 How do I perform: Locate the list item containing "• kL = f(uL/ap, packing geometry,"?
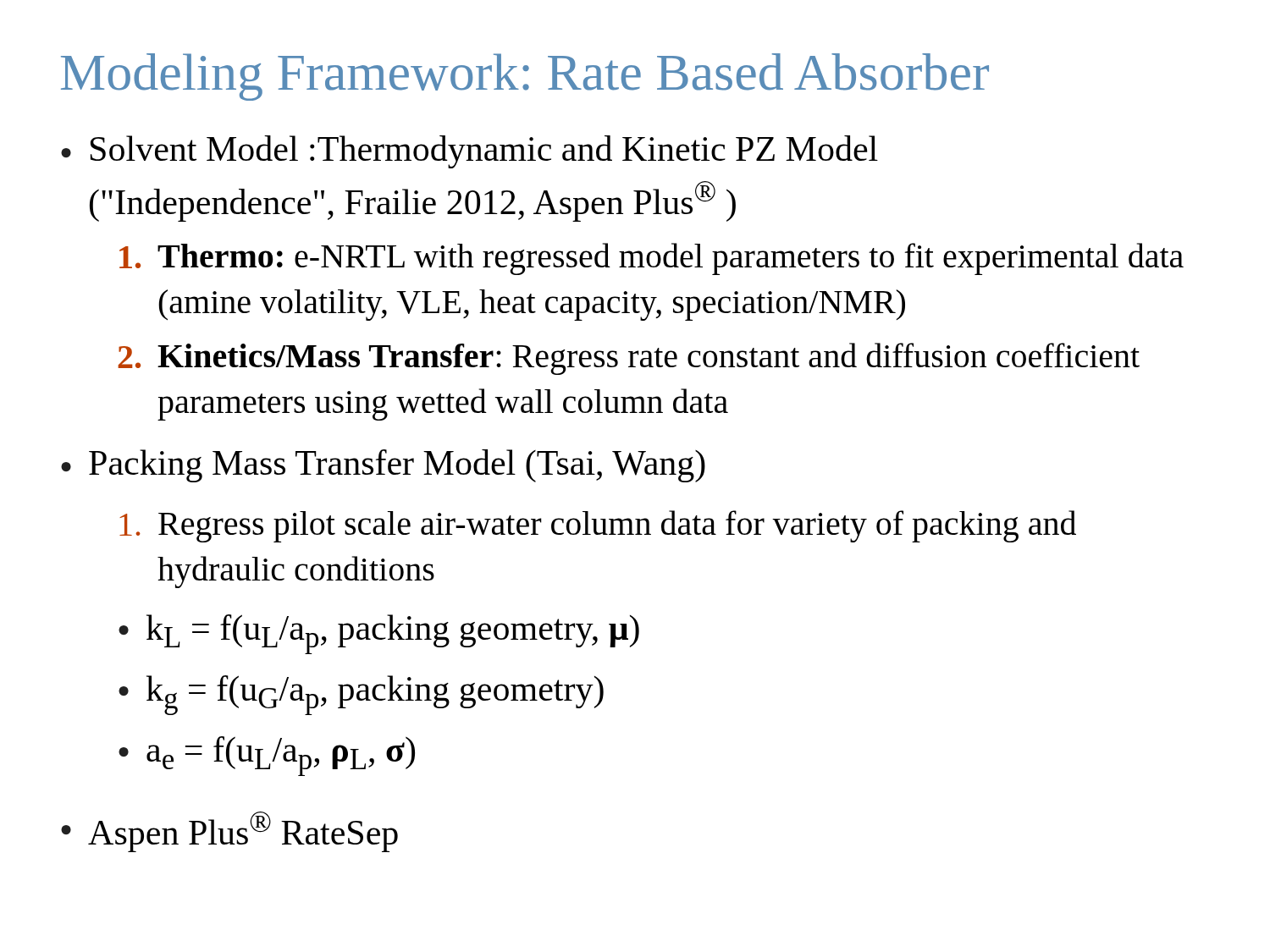[379, 634]
